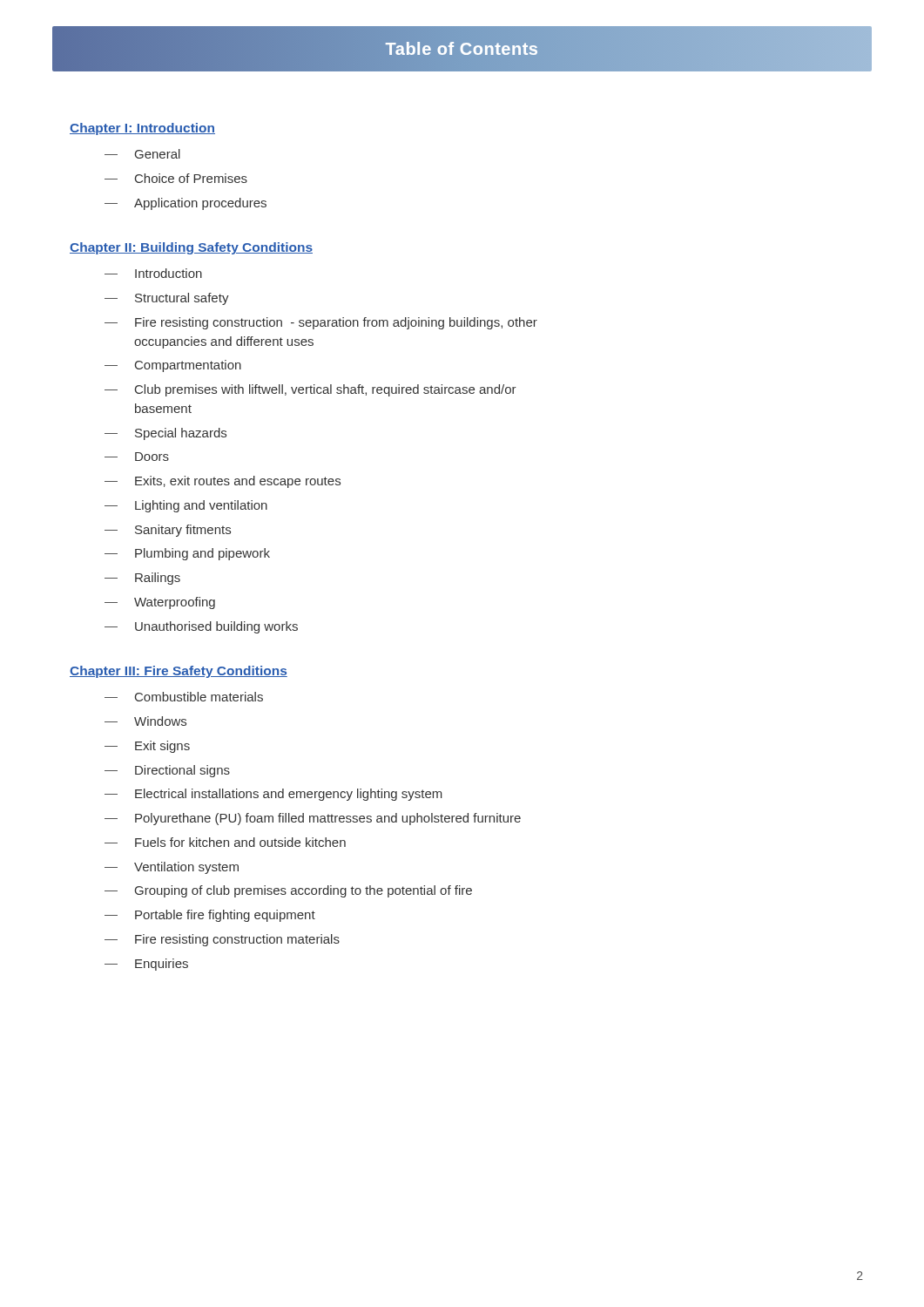
Task: Click on the list item that reads "— Railings"
Action: [143, 578]
